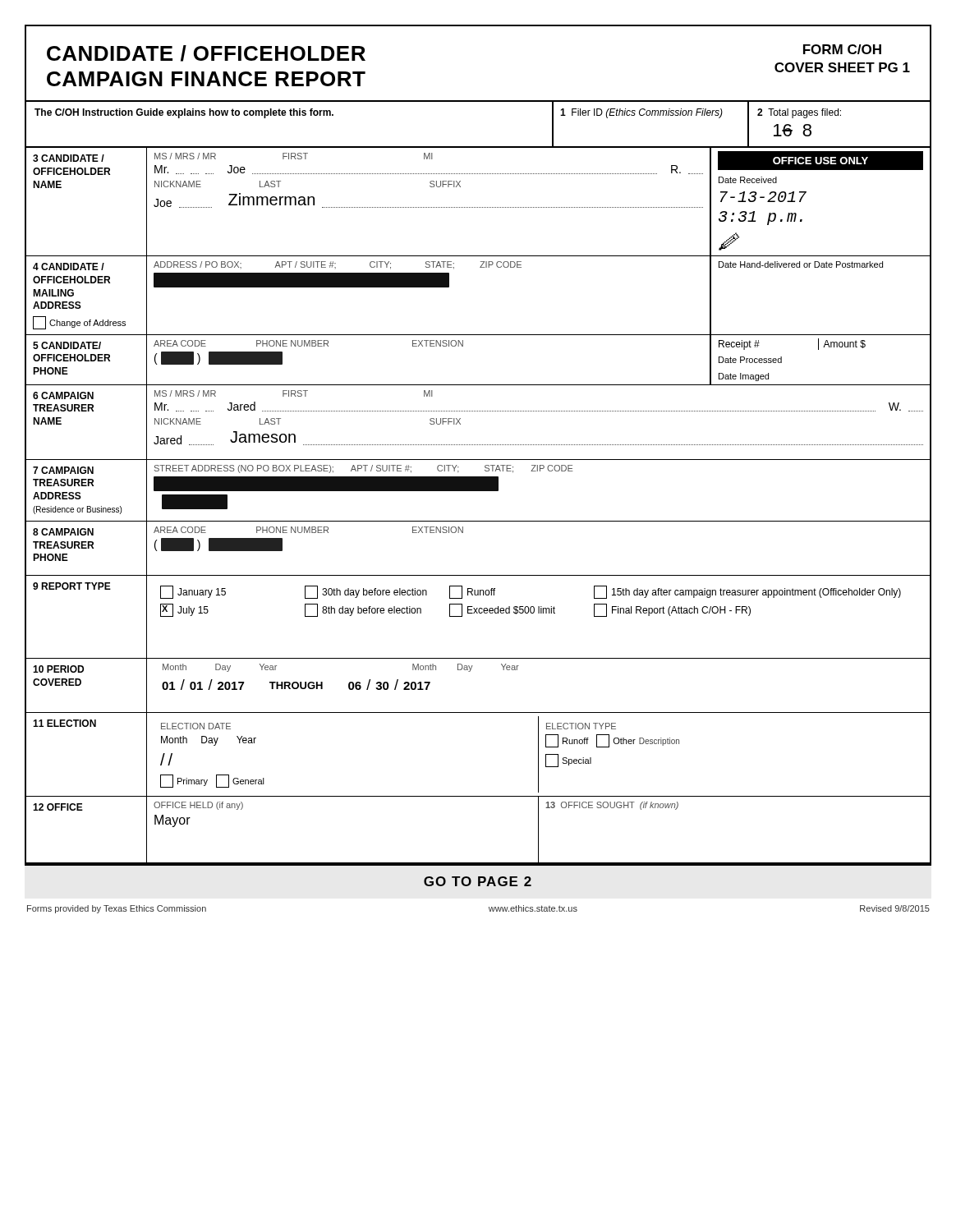This screenshot has width=956, height=1232.
Task: Locate the element starting "GO TO PAGE 2"
Action: click(478, 882)
